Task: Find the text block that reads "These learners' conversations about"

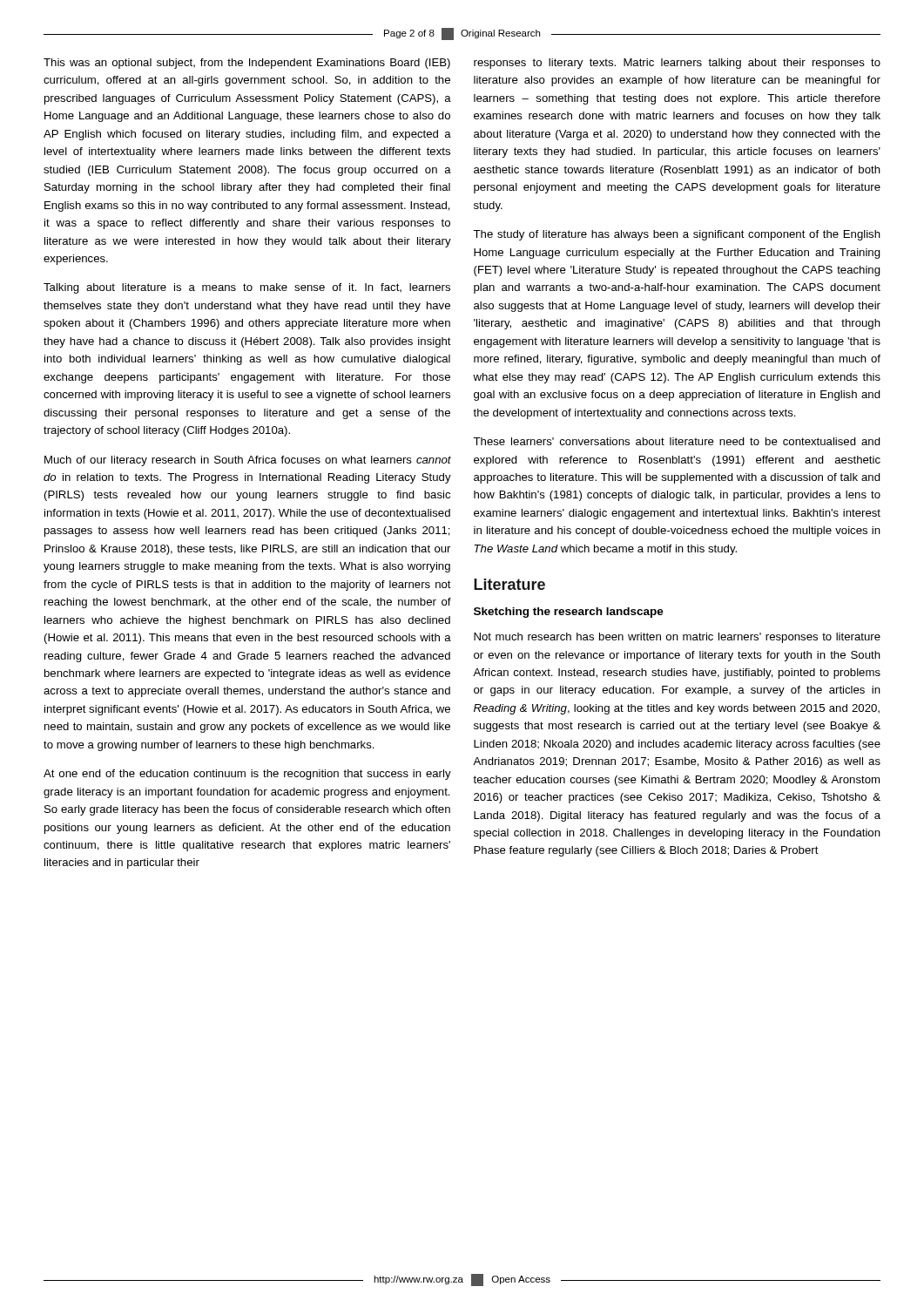Action: click(x=677, y=495)
